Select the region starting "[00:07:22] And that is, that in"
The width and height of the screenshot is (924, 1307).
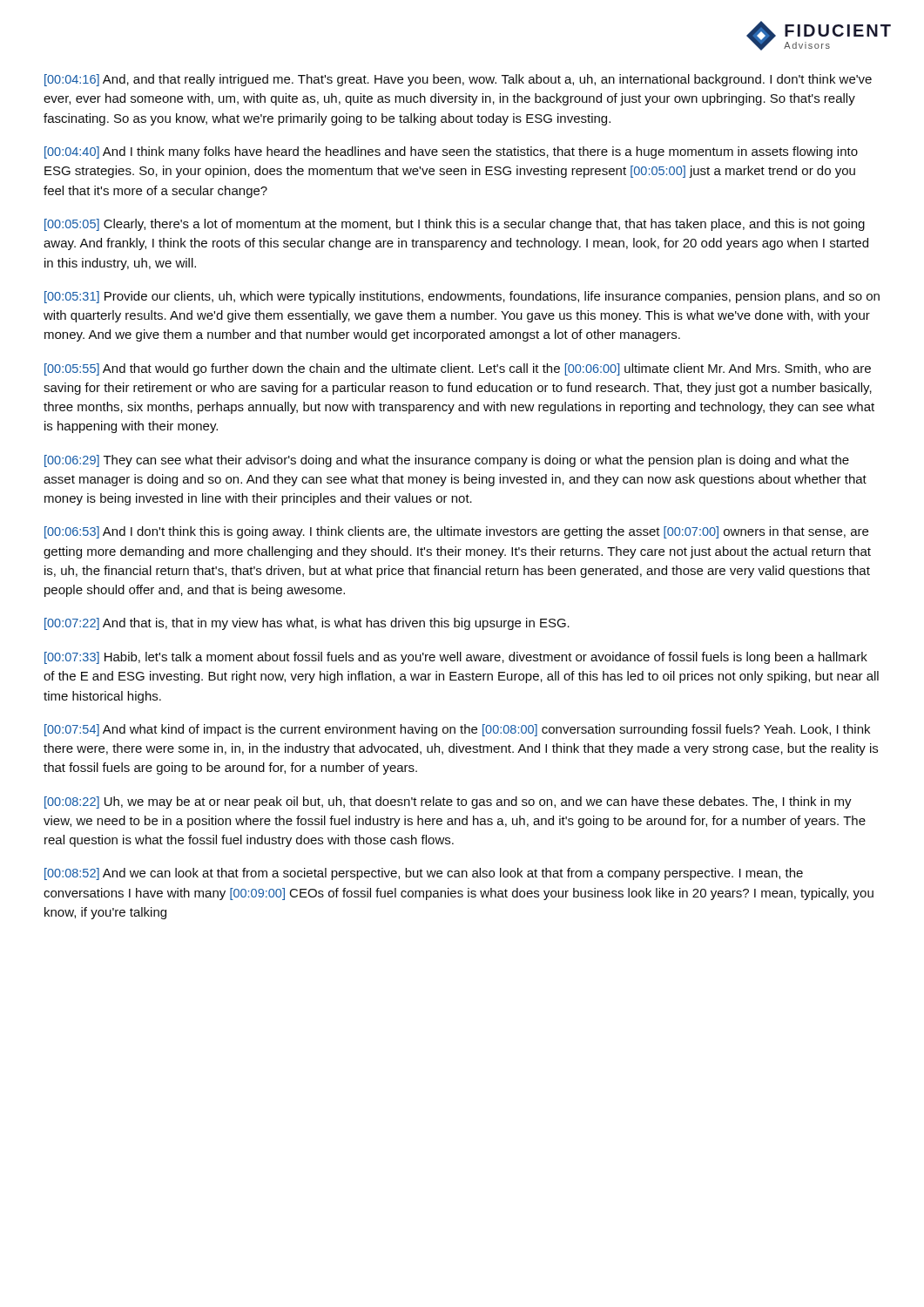coord(307,623)
